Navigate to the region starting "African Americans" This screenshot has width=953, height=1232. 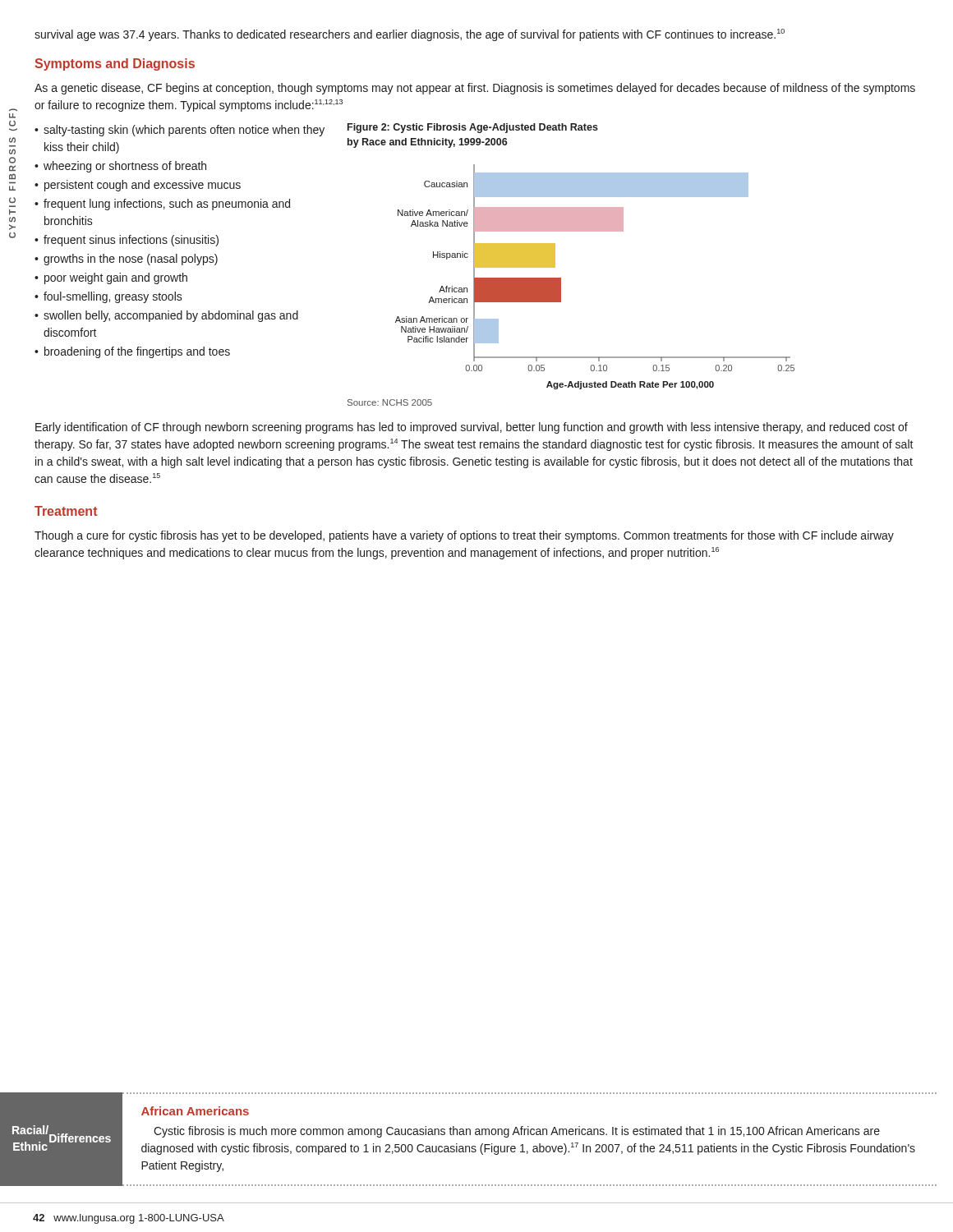click(x=195, y=1111)
